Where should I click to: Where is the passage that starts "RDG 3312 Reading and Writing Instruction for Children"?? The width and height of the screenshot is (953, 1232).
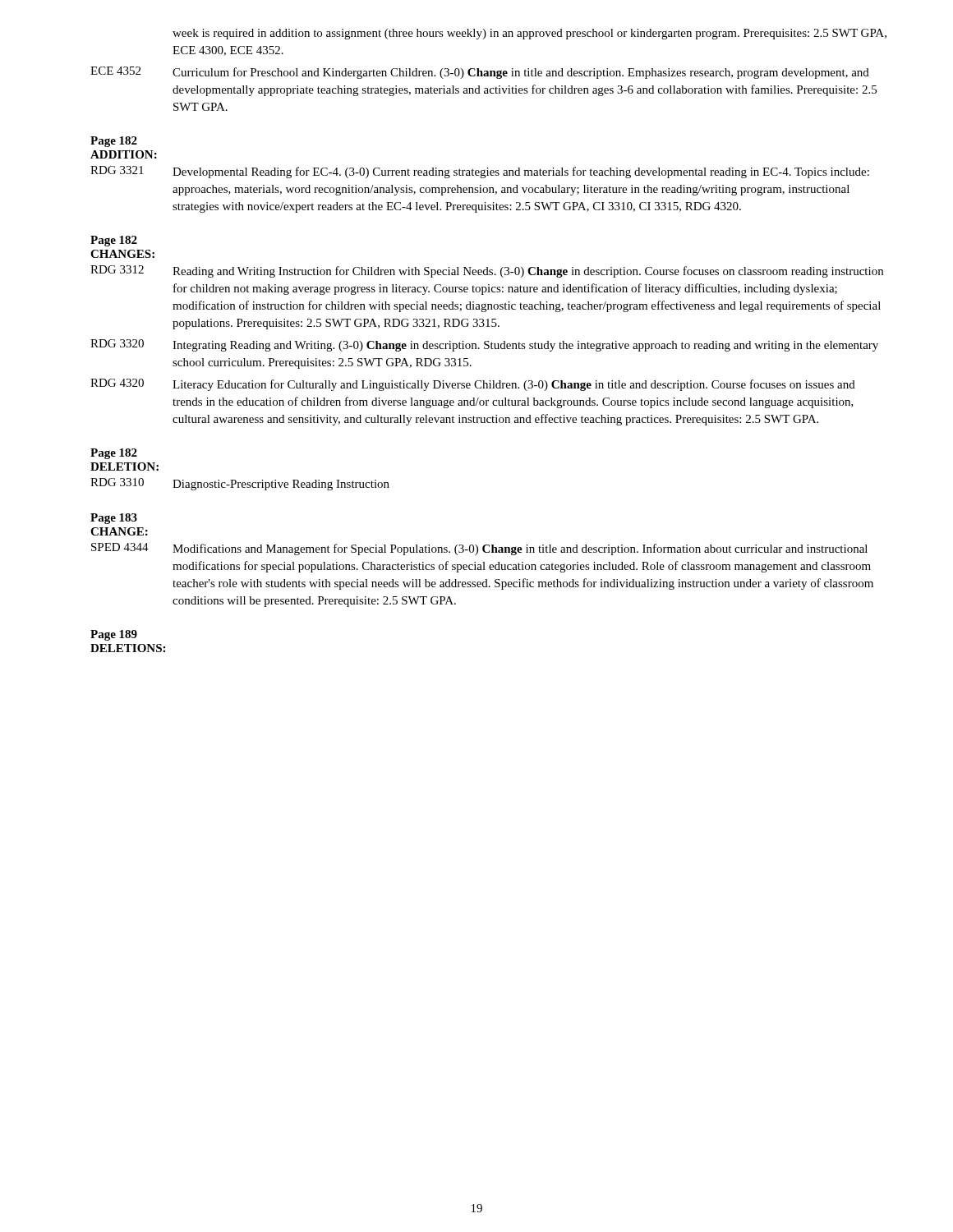489,297
